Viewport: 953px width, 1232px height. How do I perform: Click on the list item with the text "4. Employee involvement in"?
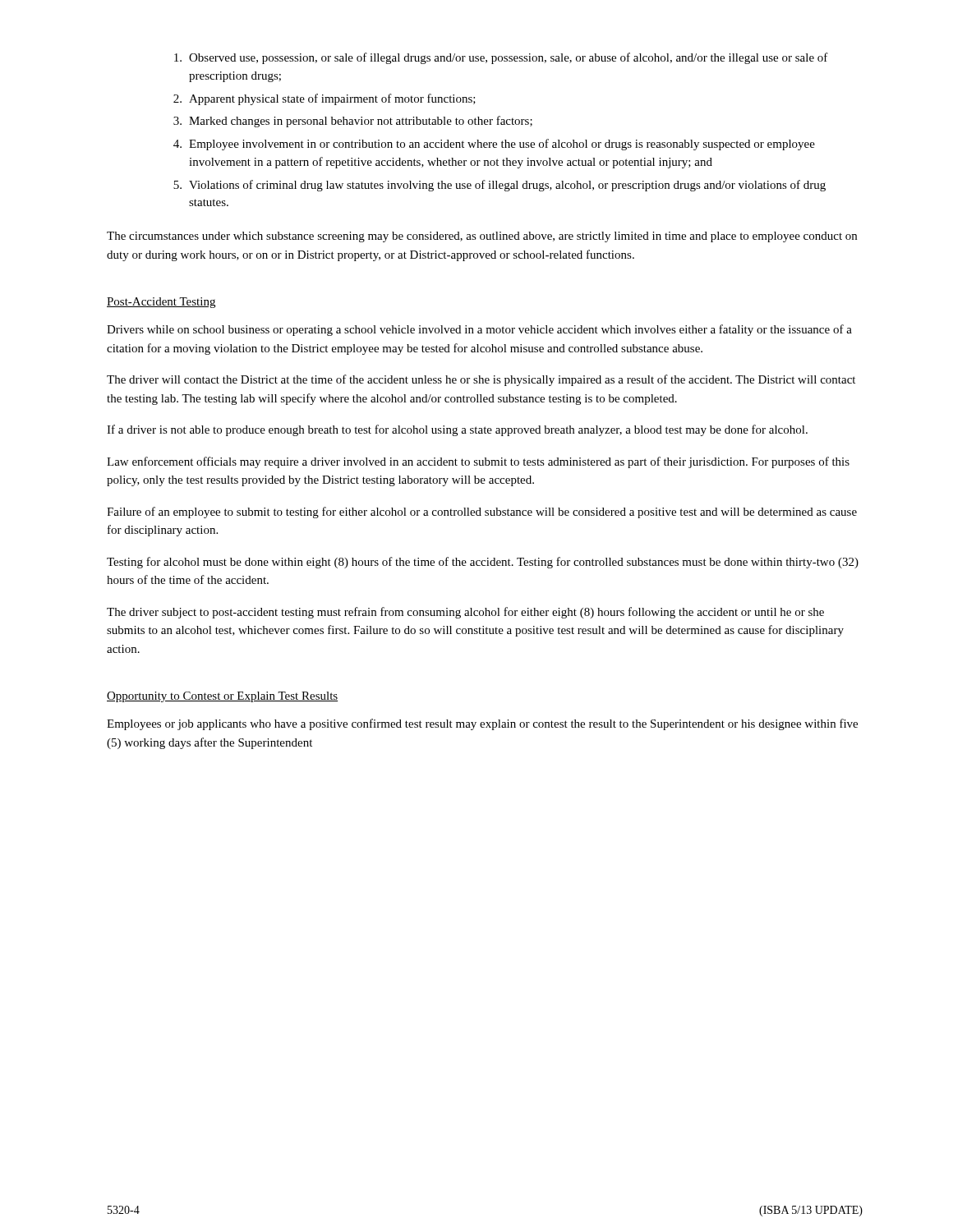pos(509,153)
